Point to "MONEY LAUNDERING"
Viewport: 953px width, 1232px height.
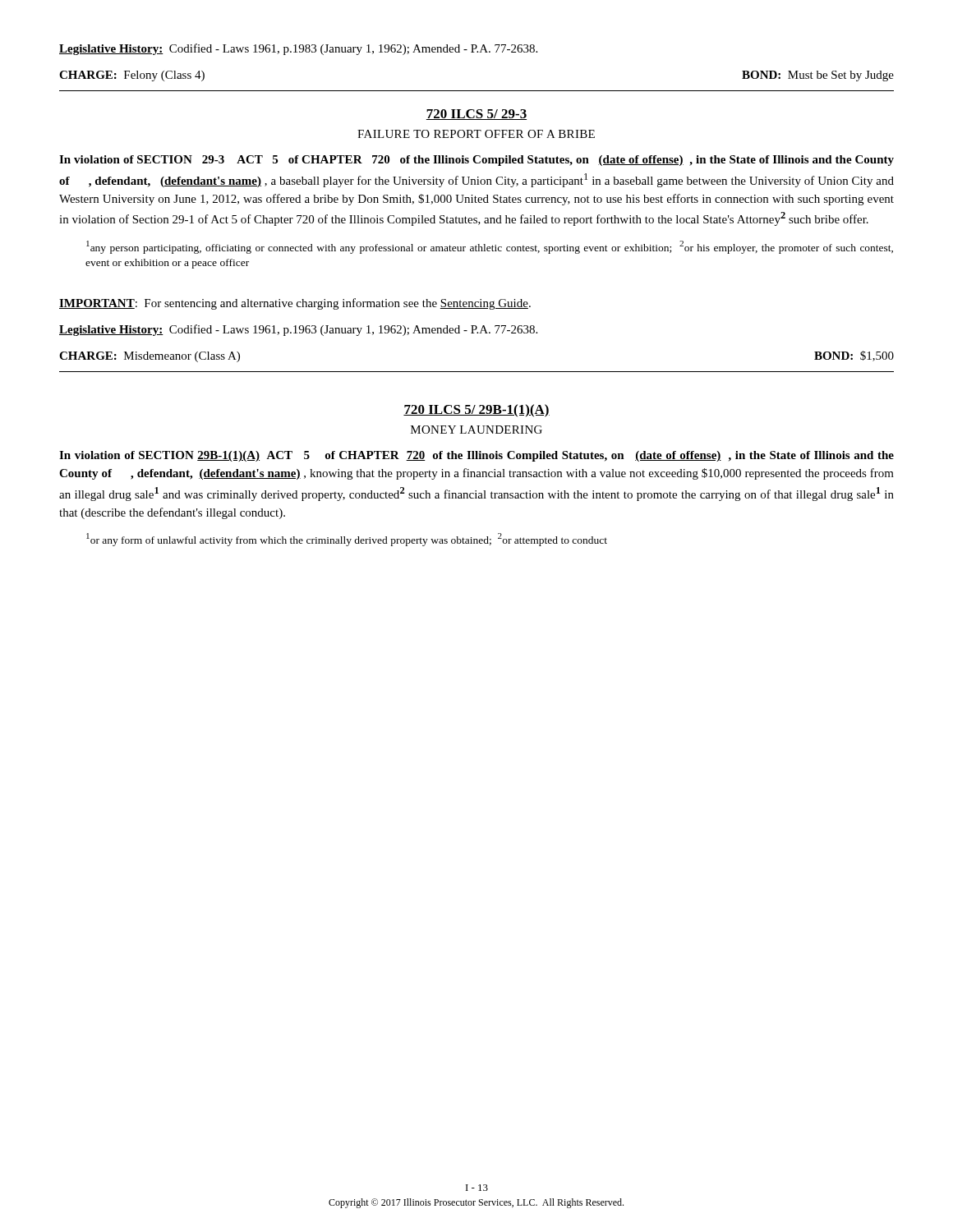point(476,430)
